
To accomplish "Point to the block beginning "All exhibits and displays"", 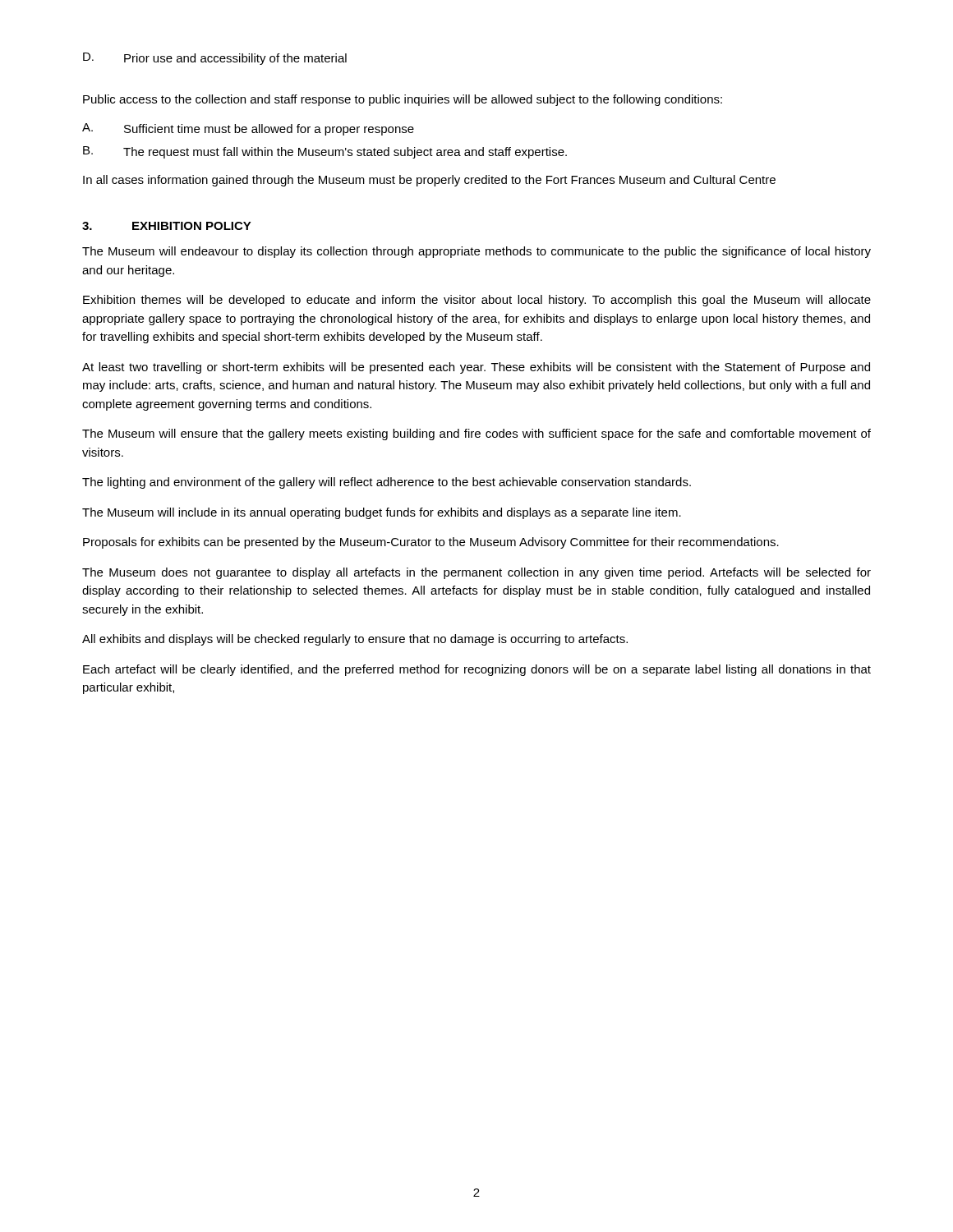I will coord(355,639).
